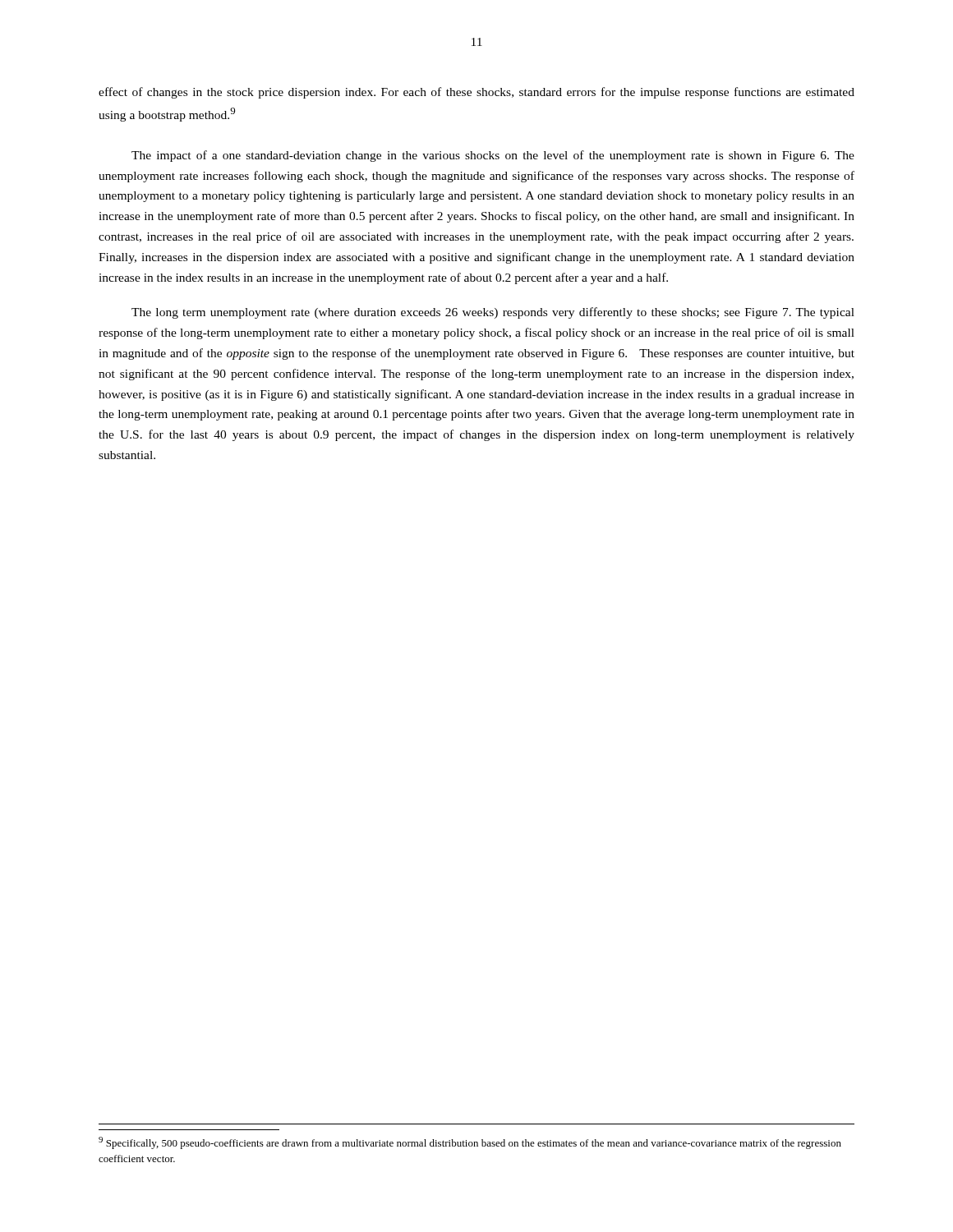Point to the passage starting "9 Specifically, 500 pseudo-coefficients"

pyautogui.click(x=470, y=1150)
